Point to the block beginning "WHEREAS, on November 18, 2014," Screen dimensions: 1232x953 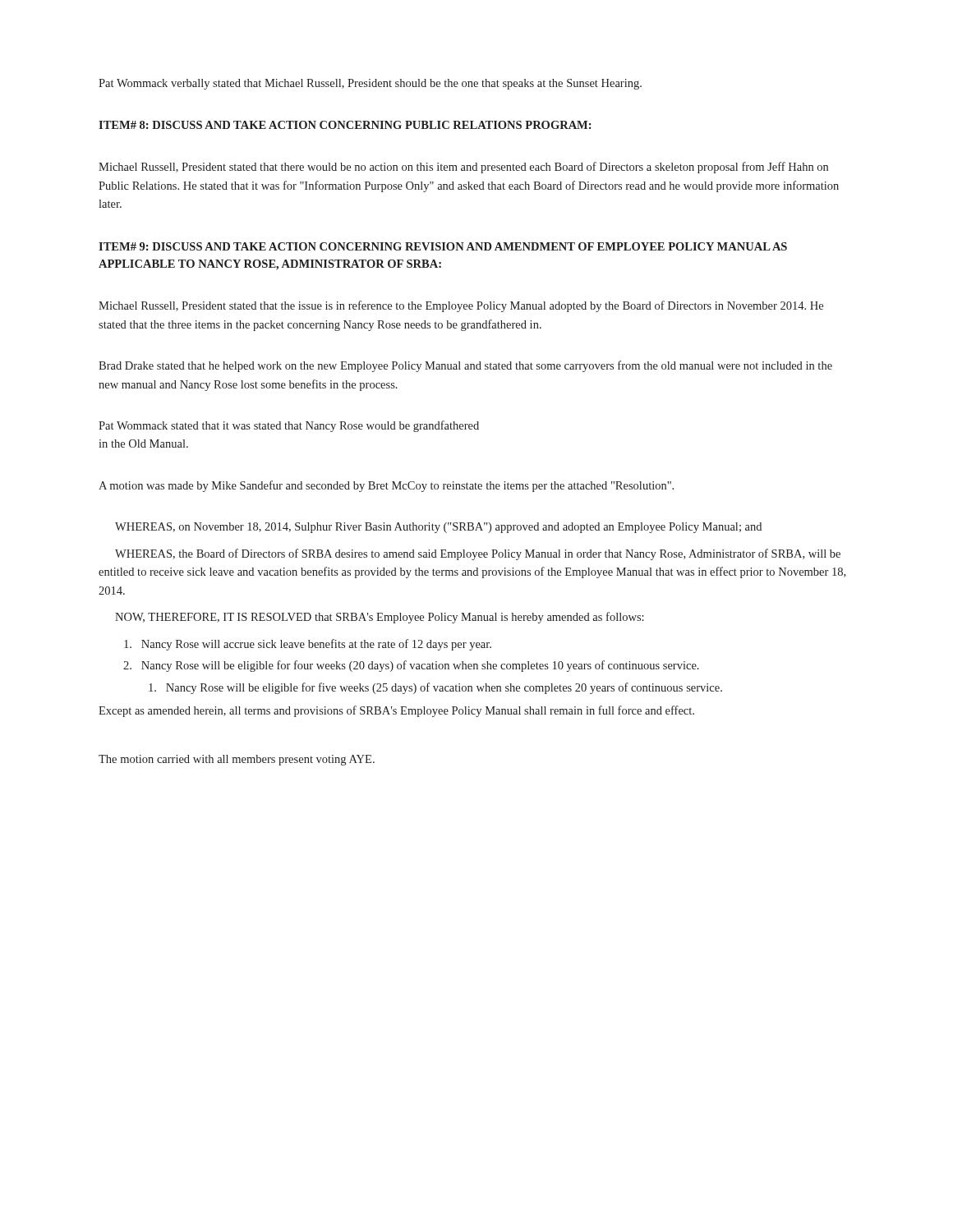click(x=476, y=619)
